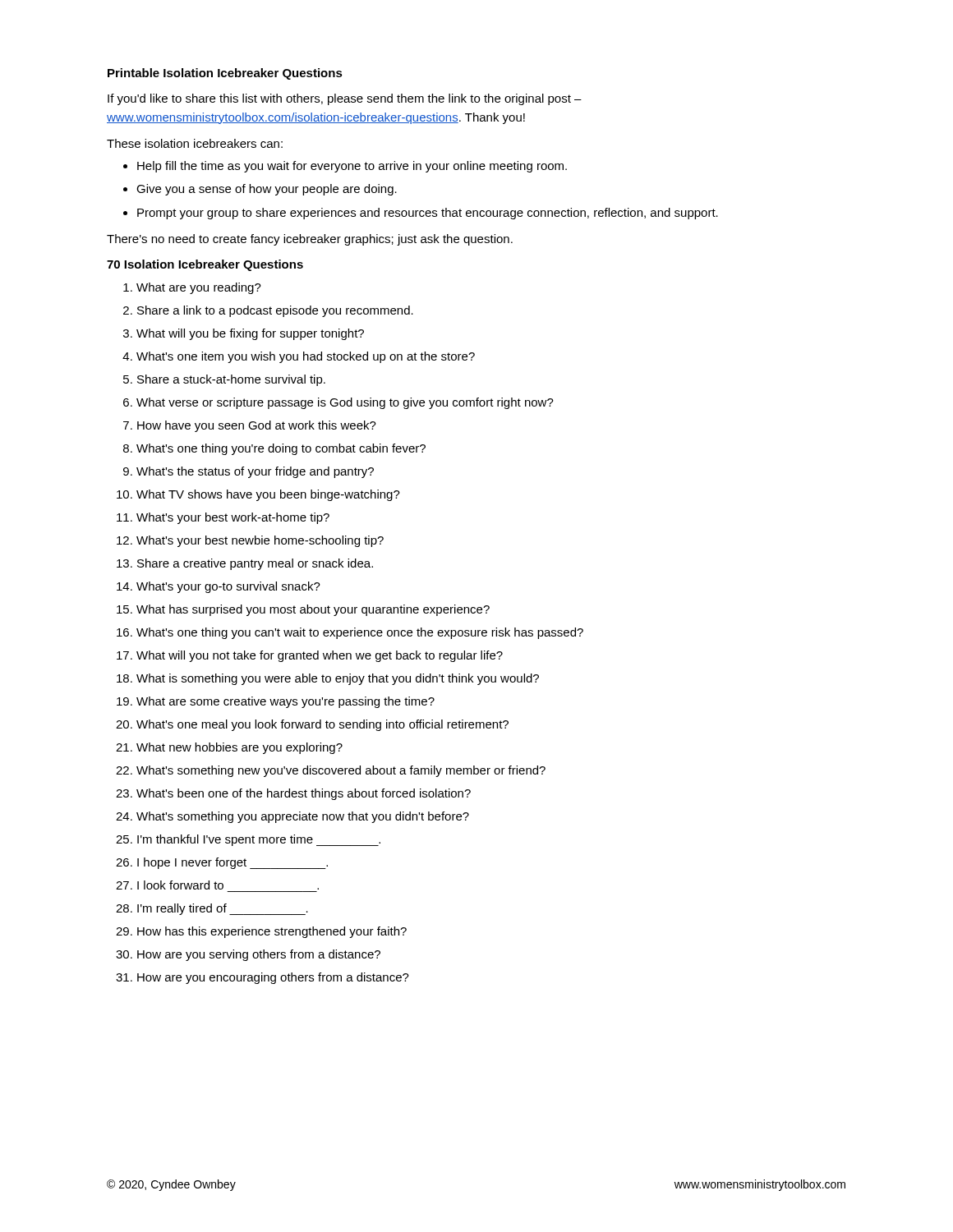Point to the block beginning "There's no need"

click(x=310, y=239)
